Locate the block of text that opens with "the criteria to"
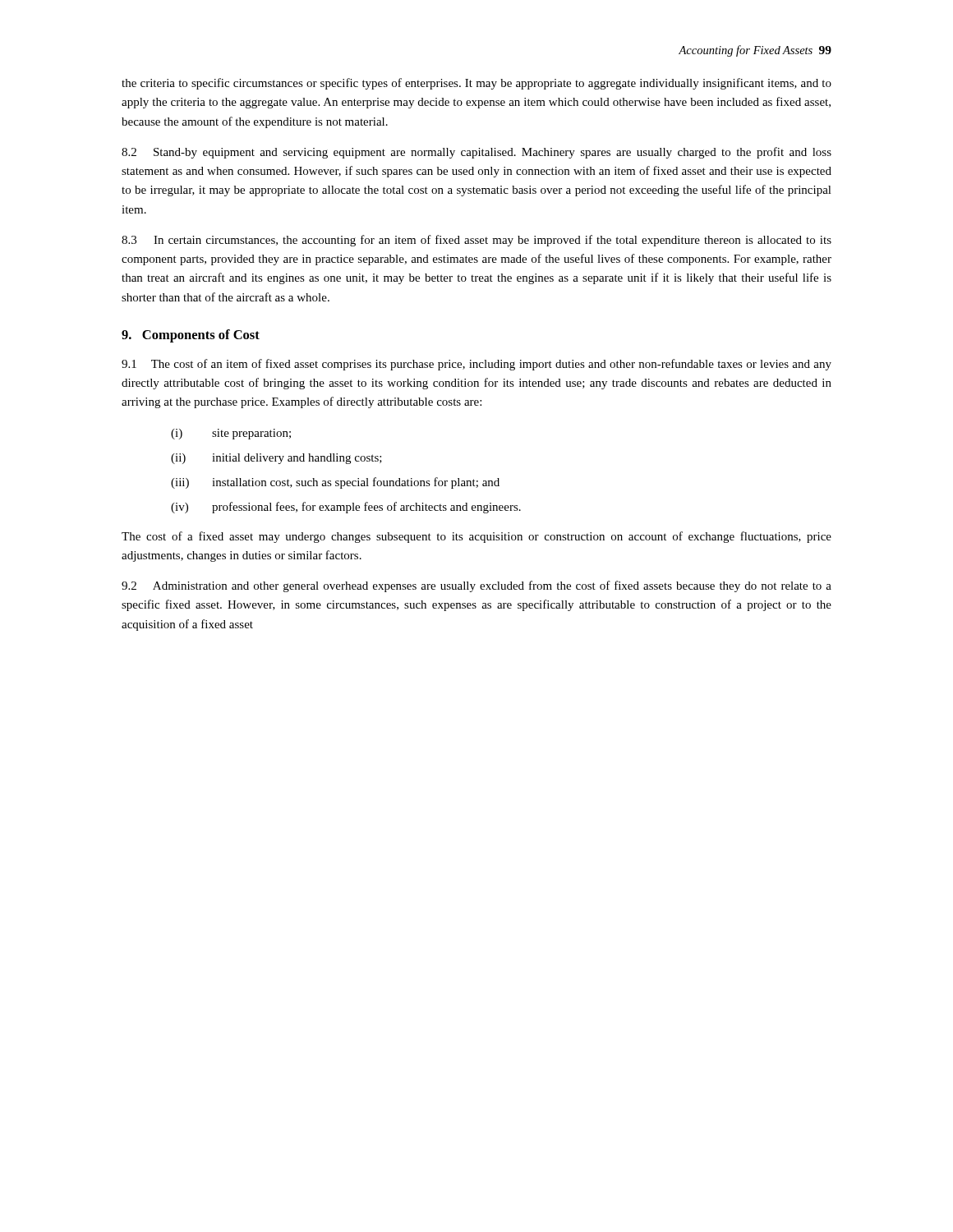 point(476,103)
